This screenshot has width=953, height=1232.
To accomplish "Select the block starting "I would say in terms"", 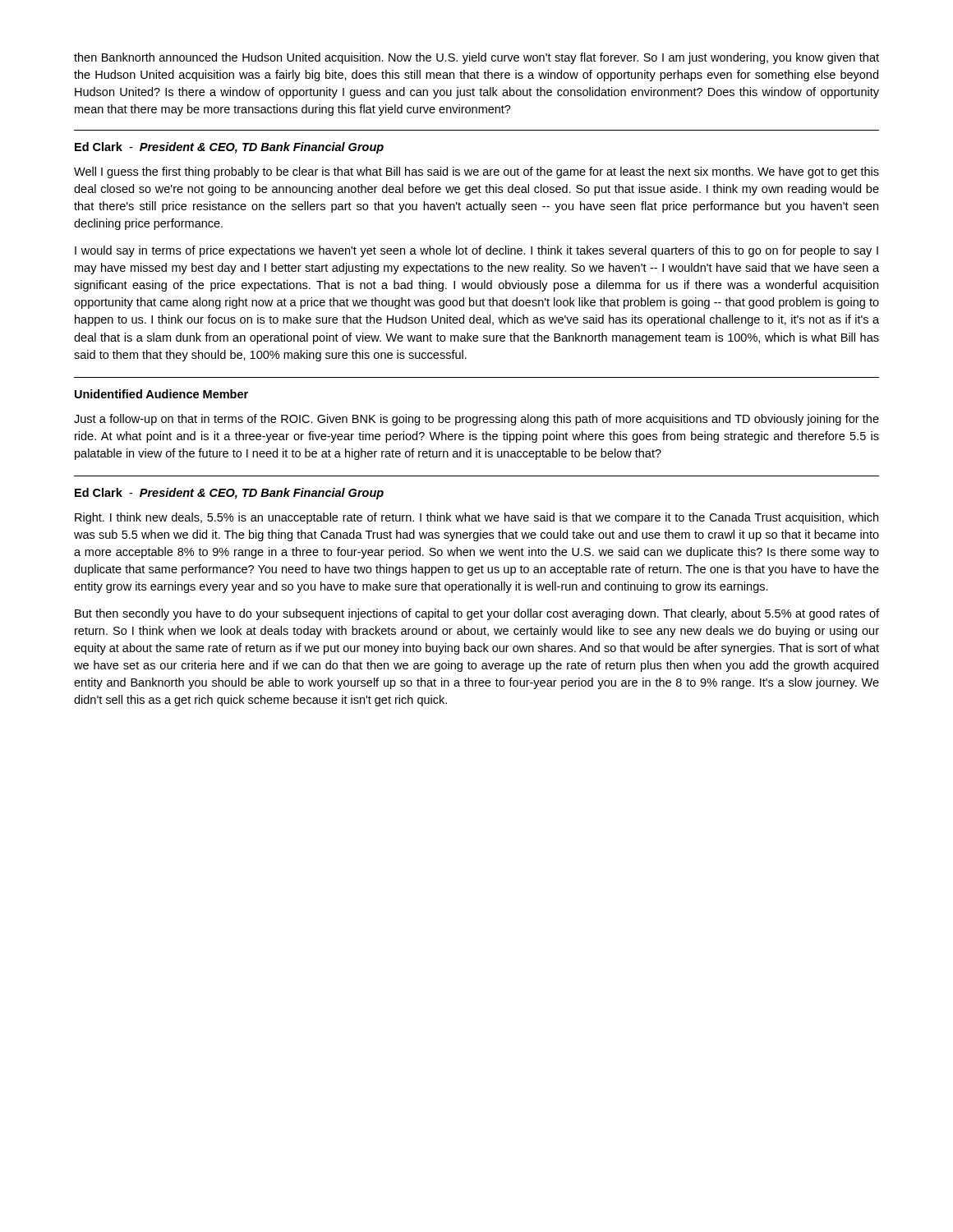I will click(476, 303).
